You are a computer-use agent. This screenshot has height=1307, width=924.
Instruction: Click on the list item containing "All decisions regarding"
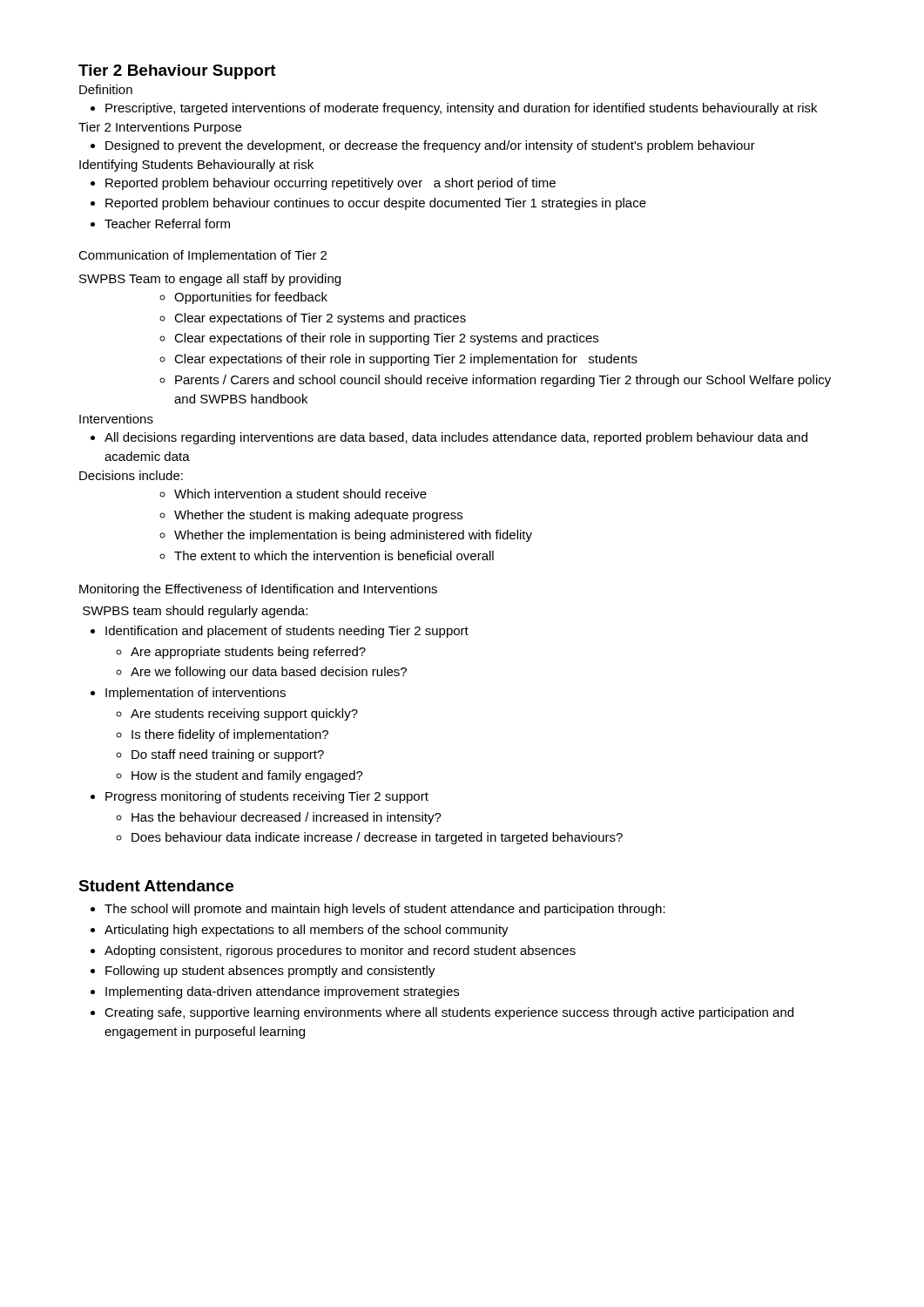point(462,447)
